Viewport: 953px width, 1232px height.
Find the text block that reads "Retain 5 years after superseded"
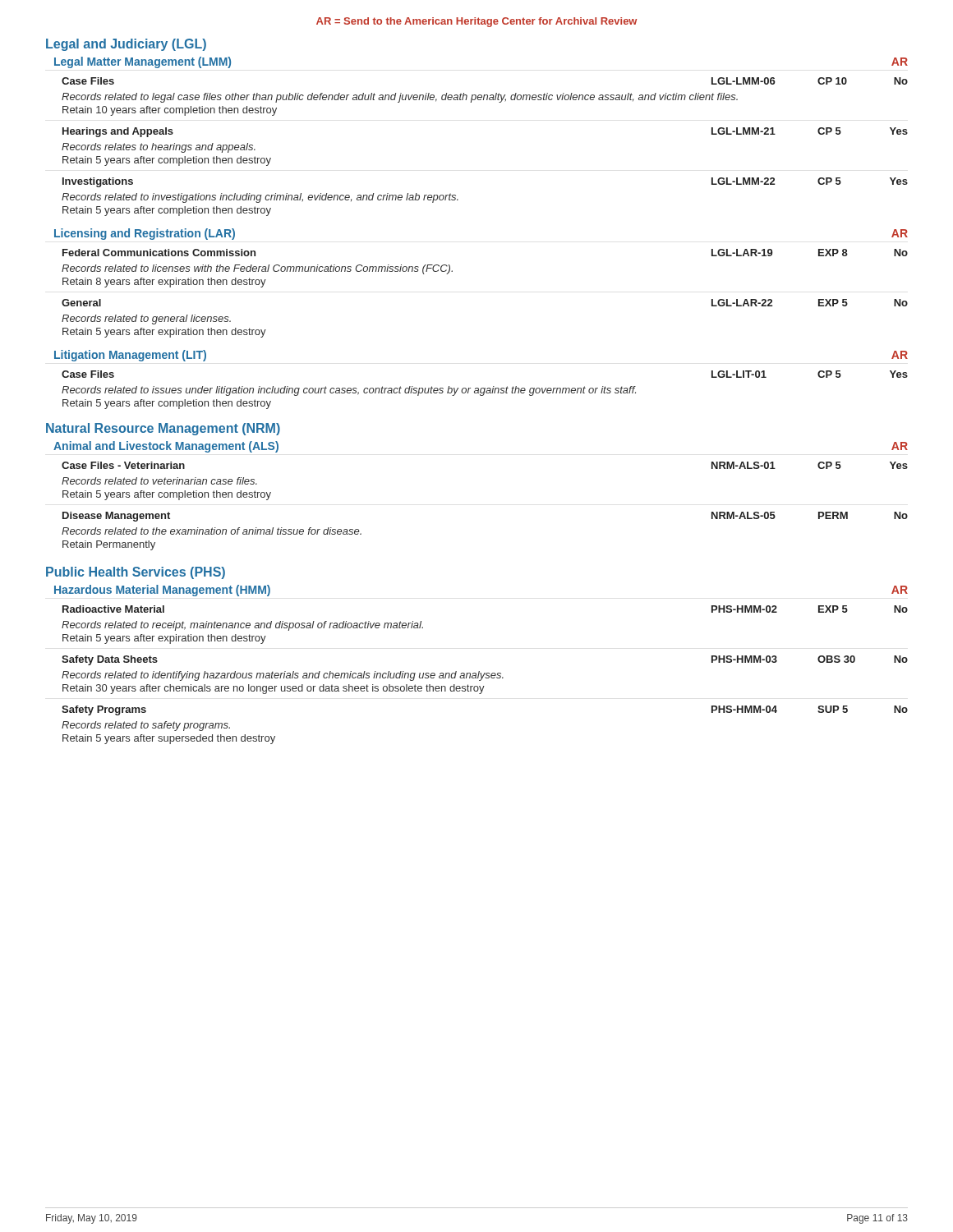pyautogui.click(x=168, y=738)
